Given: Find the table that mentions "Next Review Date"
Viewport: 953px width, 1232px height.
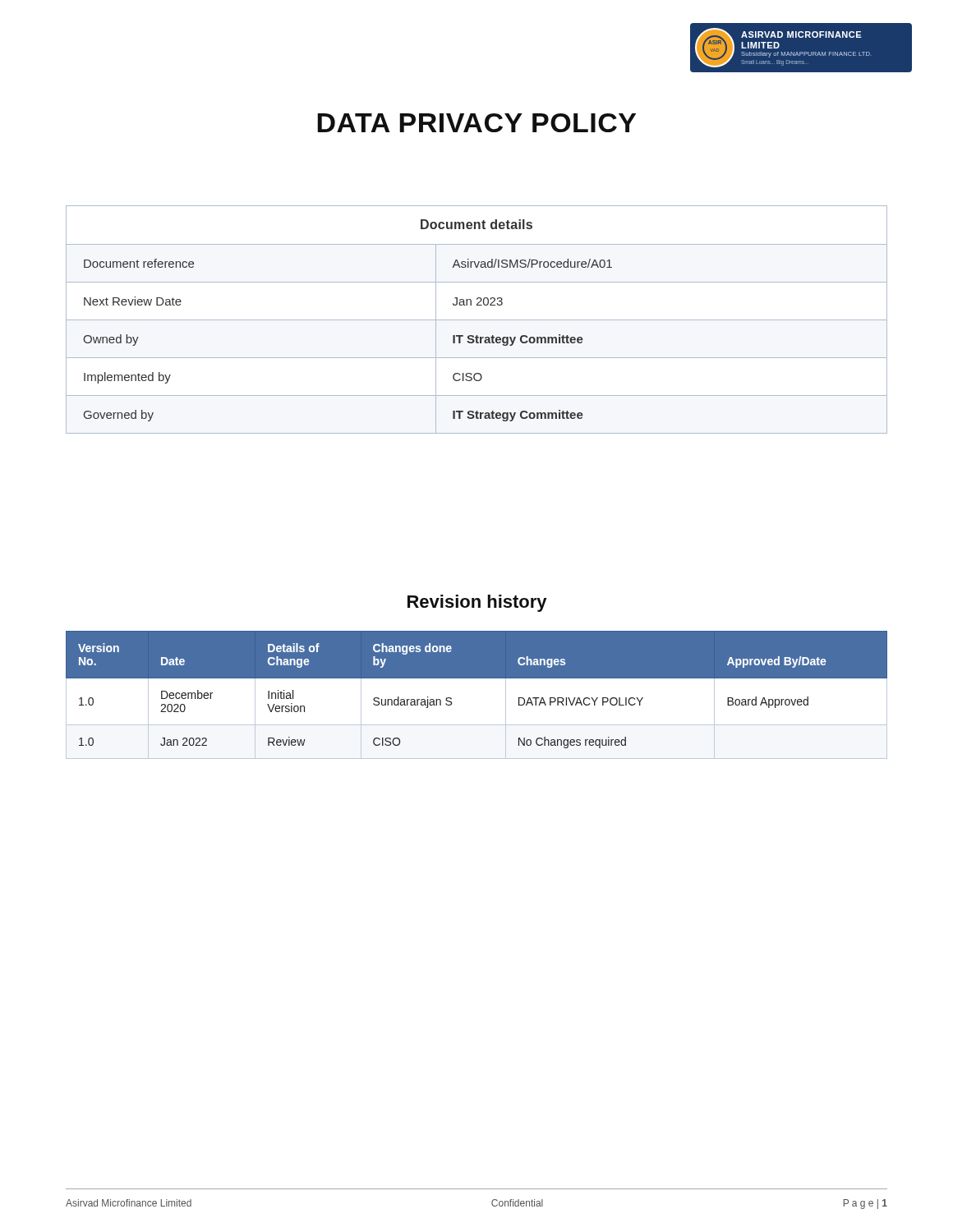Looking at the screenshot, I should 476,320.
